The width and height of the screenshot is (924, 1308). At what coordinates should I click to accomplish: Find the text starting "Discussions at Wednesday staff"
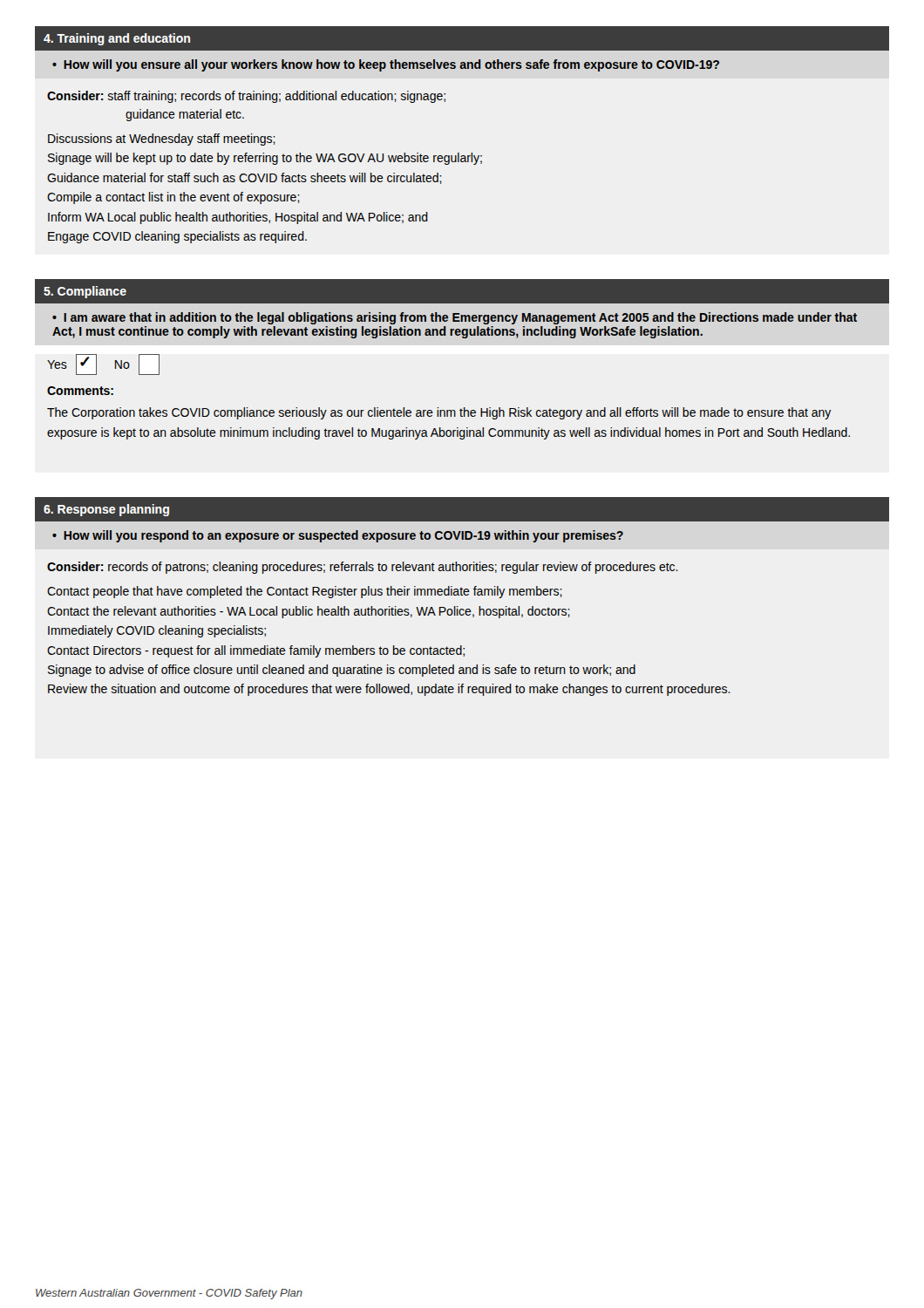click(x=265, y=188)
